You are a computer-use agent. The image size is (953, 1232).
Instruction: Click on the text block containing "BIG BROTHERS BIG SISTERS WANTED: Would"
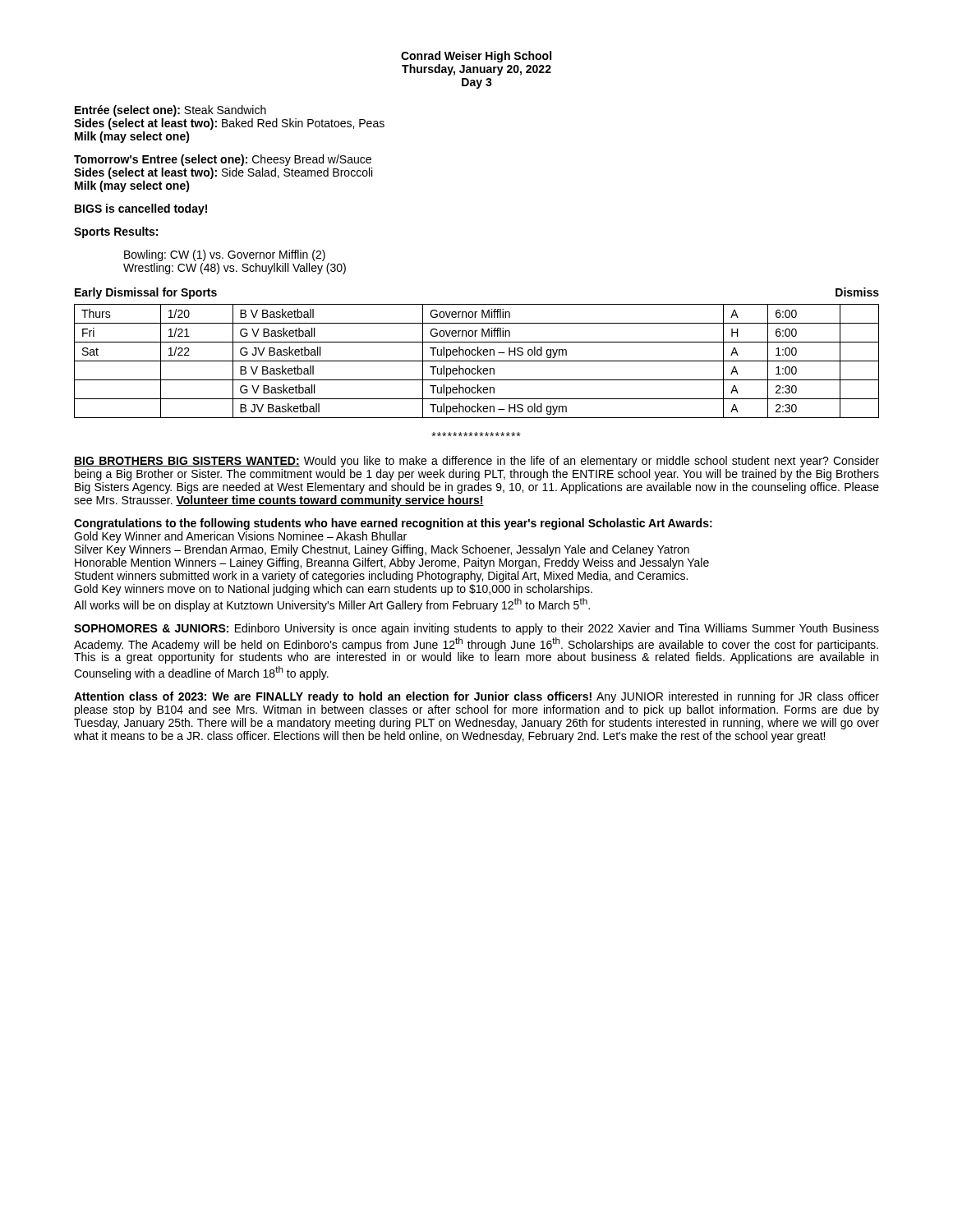click(476, 480)
